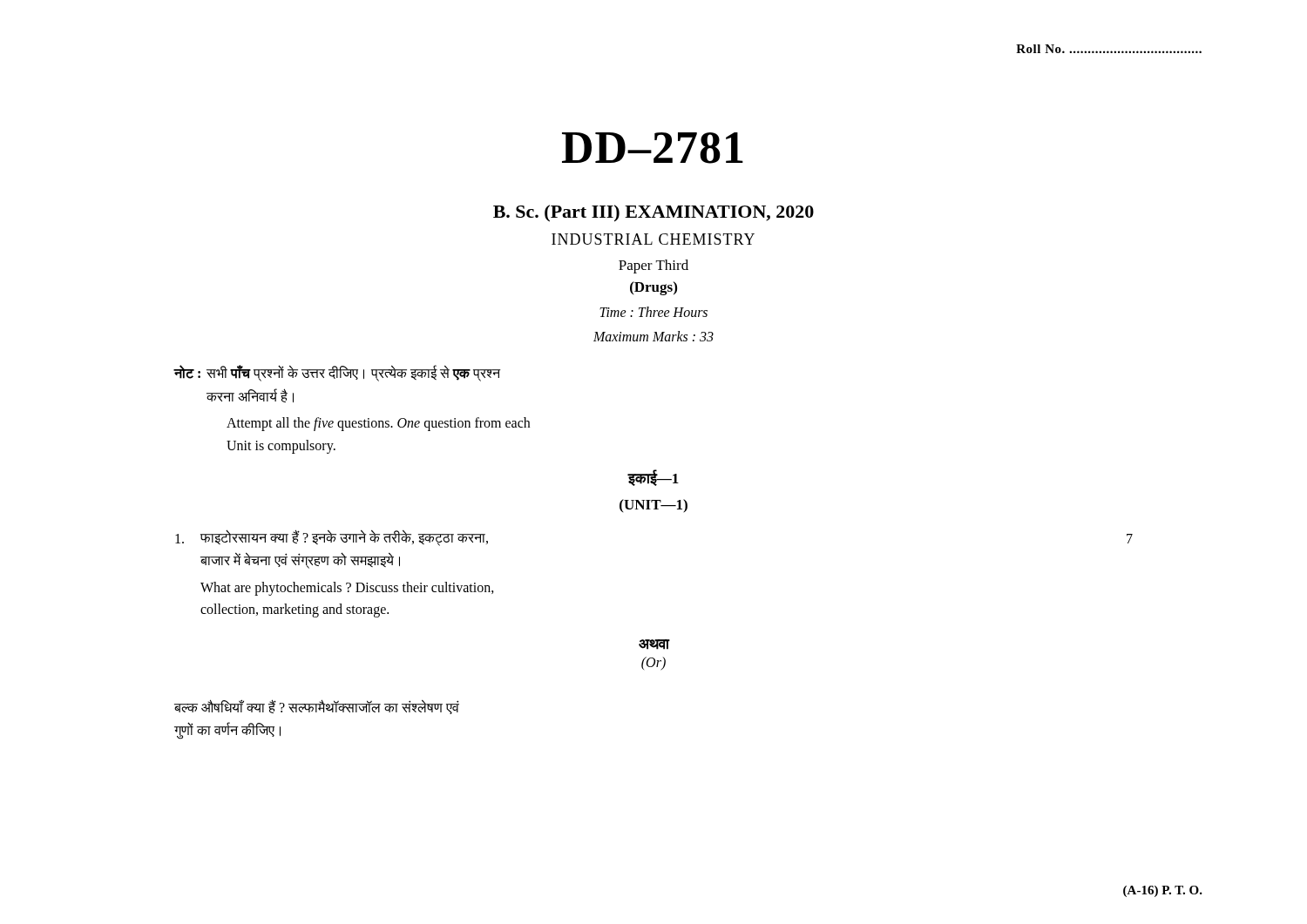Image resolution: width=1307 pixels, height=924 pixels.
Task: Locate the element starting "B. Sc. (Part III)"
Action: (654, 211)
